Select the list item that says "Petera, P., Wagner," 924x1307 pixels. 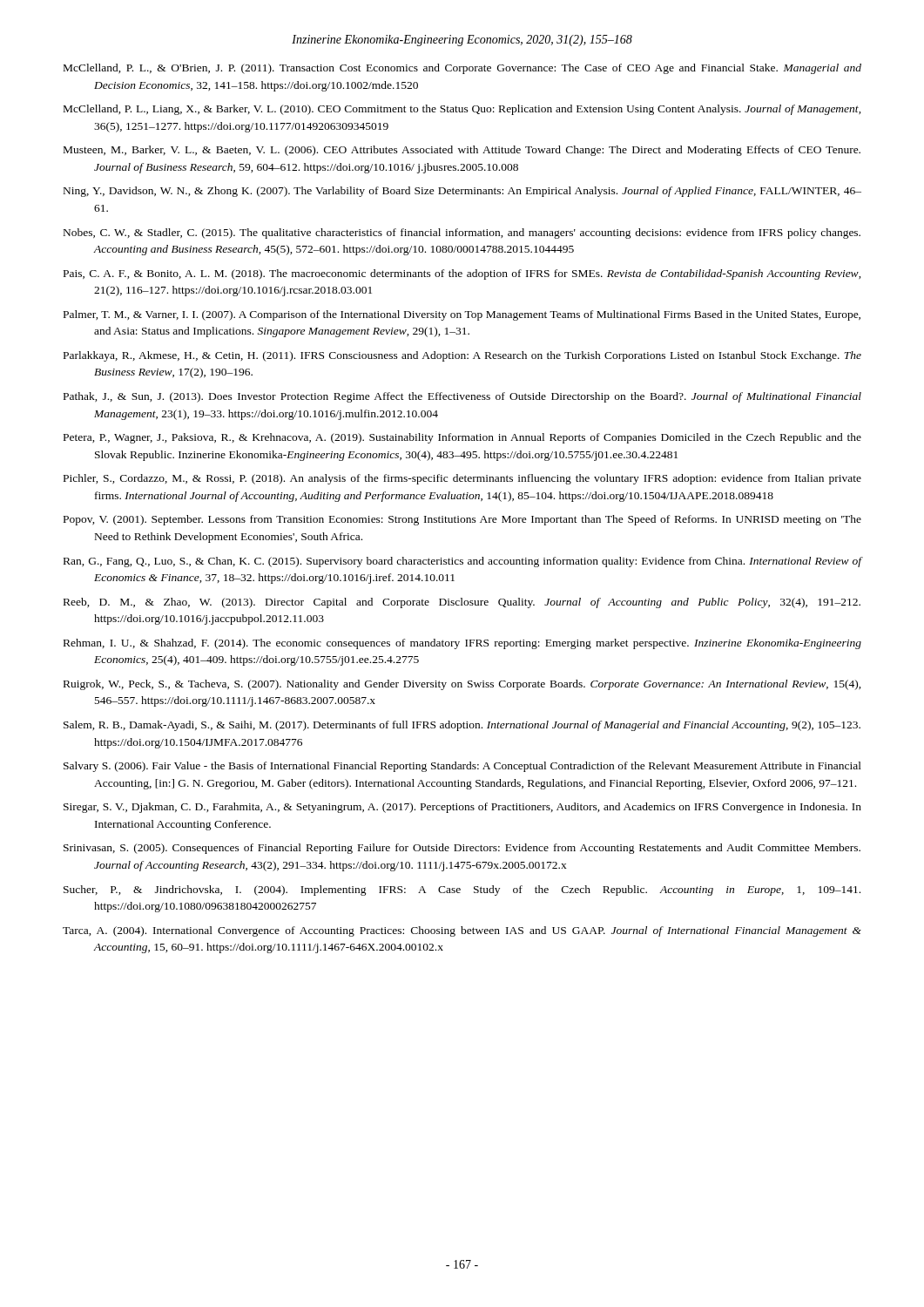[462, 446]
